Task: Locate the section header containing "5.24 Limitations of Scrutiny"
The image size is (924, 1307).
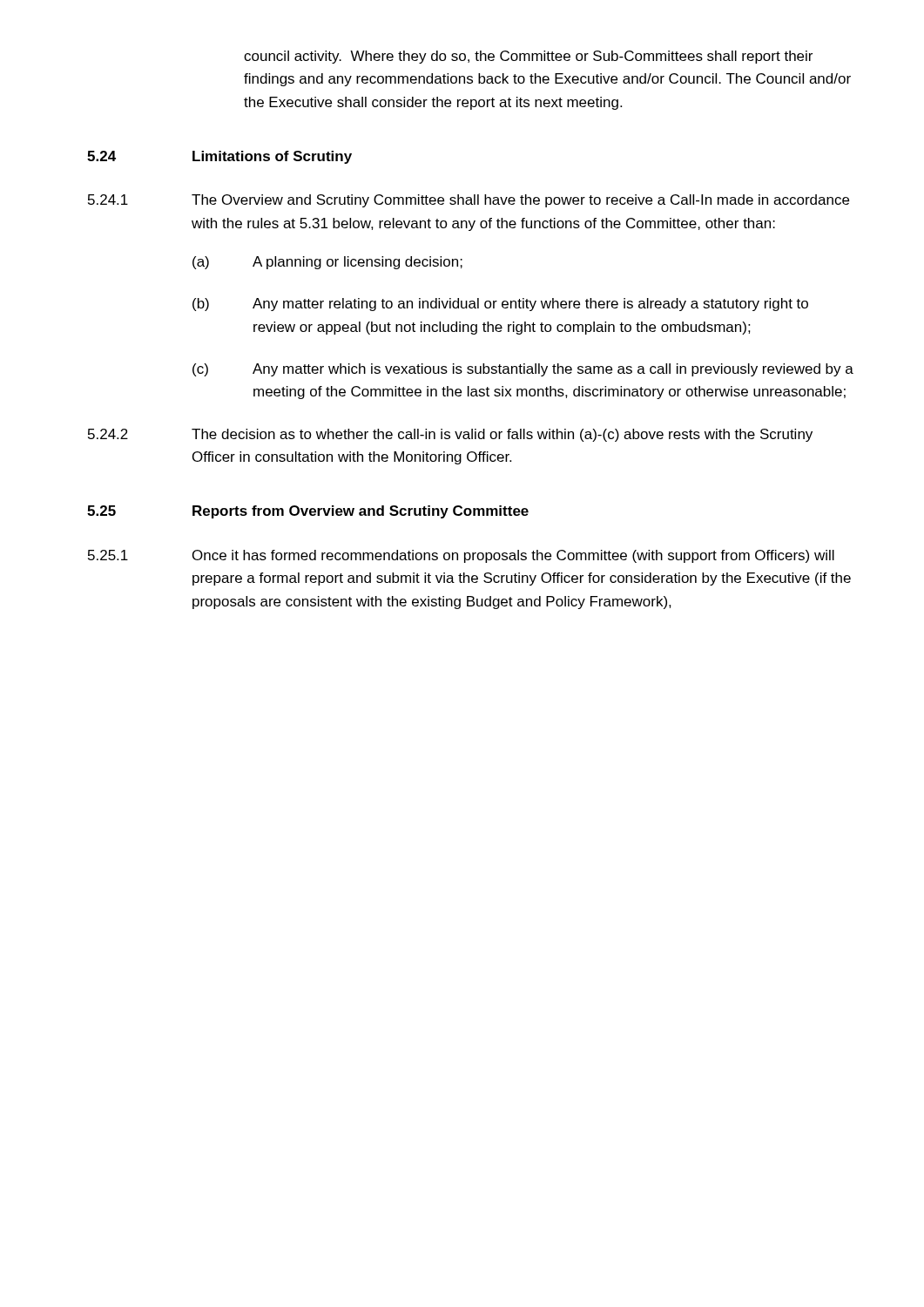Action: (x=220, y=157)
